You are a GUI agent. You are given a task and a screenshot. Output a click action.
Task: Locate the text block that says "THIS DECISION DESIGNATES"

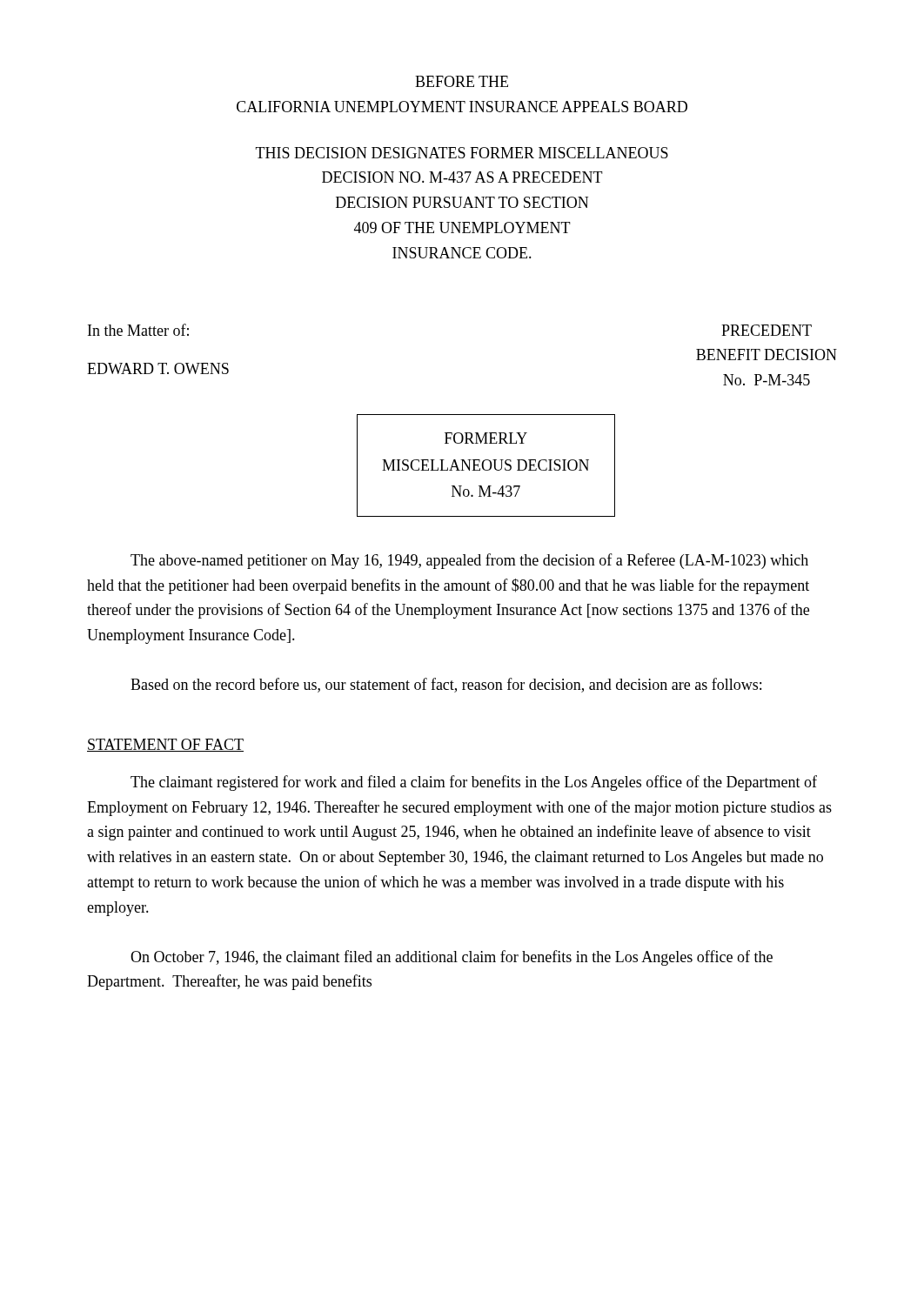pyautogui.click(x=462, y=203)
